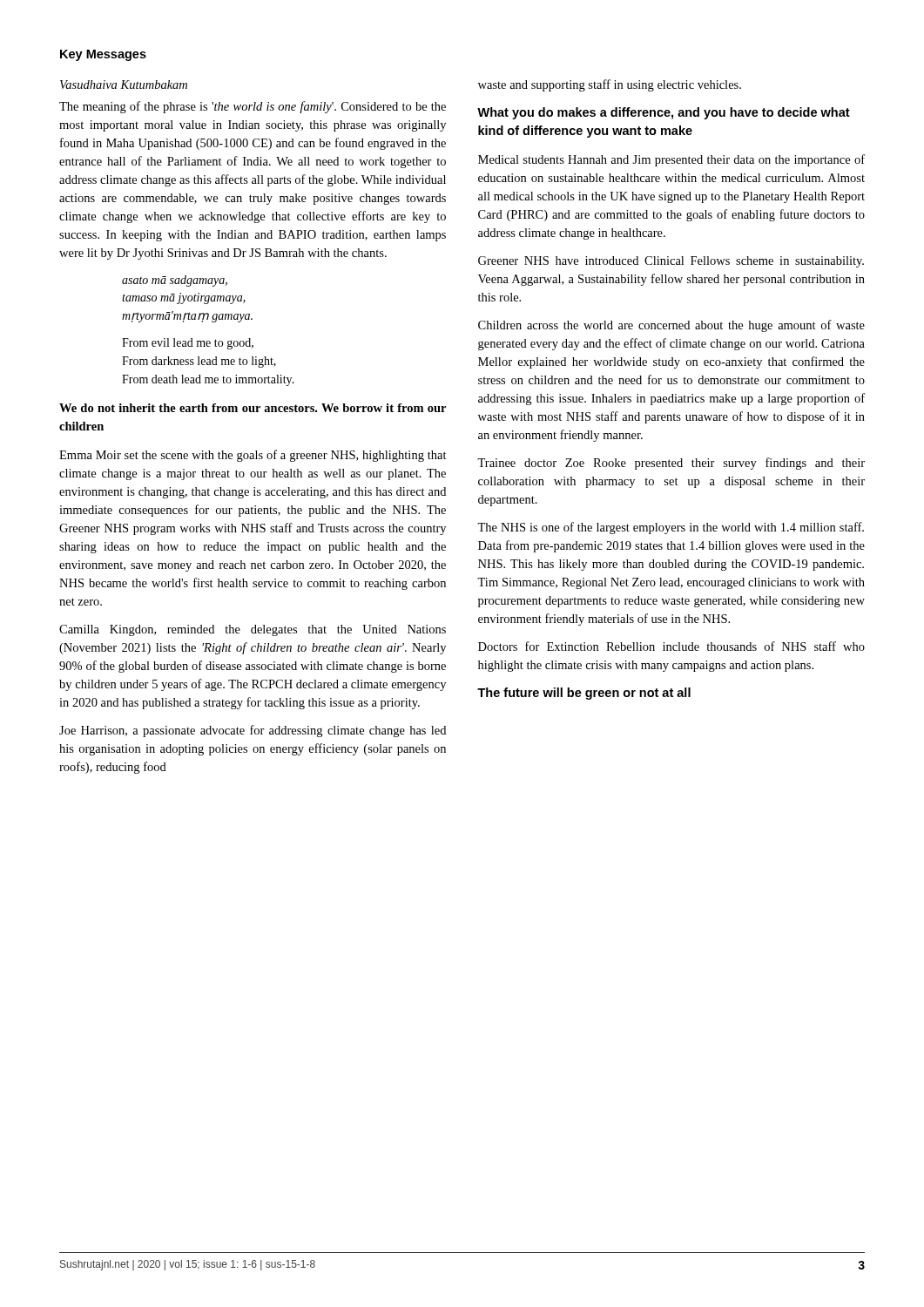
Task: Click on the passage starting "The future will be"
Action: (584, 693)
